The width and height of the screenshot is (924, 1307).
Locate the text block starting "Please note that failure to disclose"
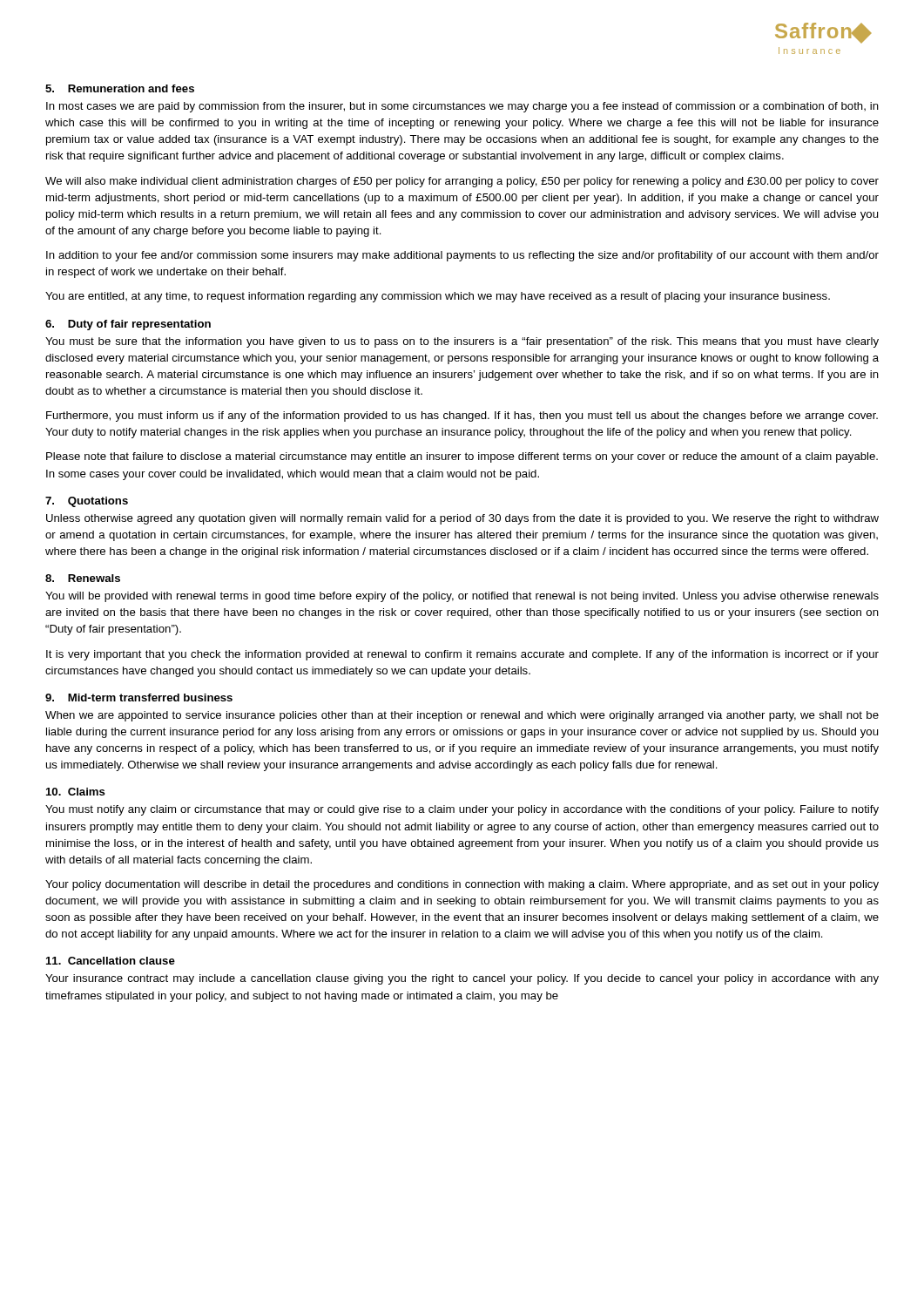[462, 465]
